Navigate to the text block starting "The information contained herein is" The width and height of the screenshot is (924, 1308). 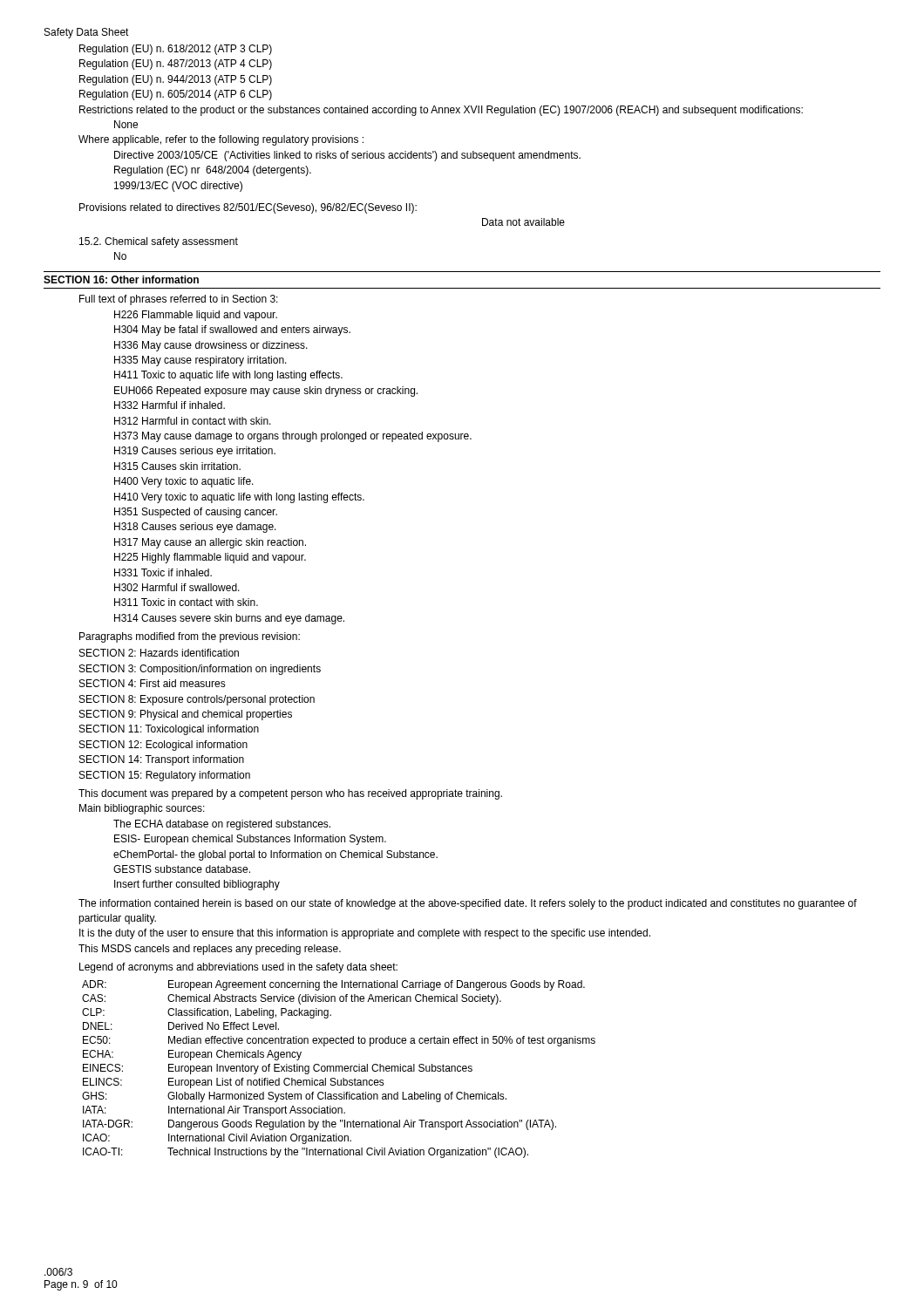tap(479, 926)
